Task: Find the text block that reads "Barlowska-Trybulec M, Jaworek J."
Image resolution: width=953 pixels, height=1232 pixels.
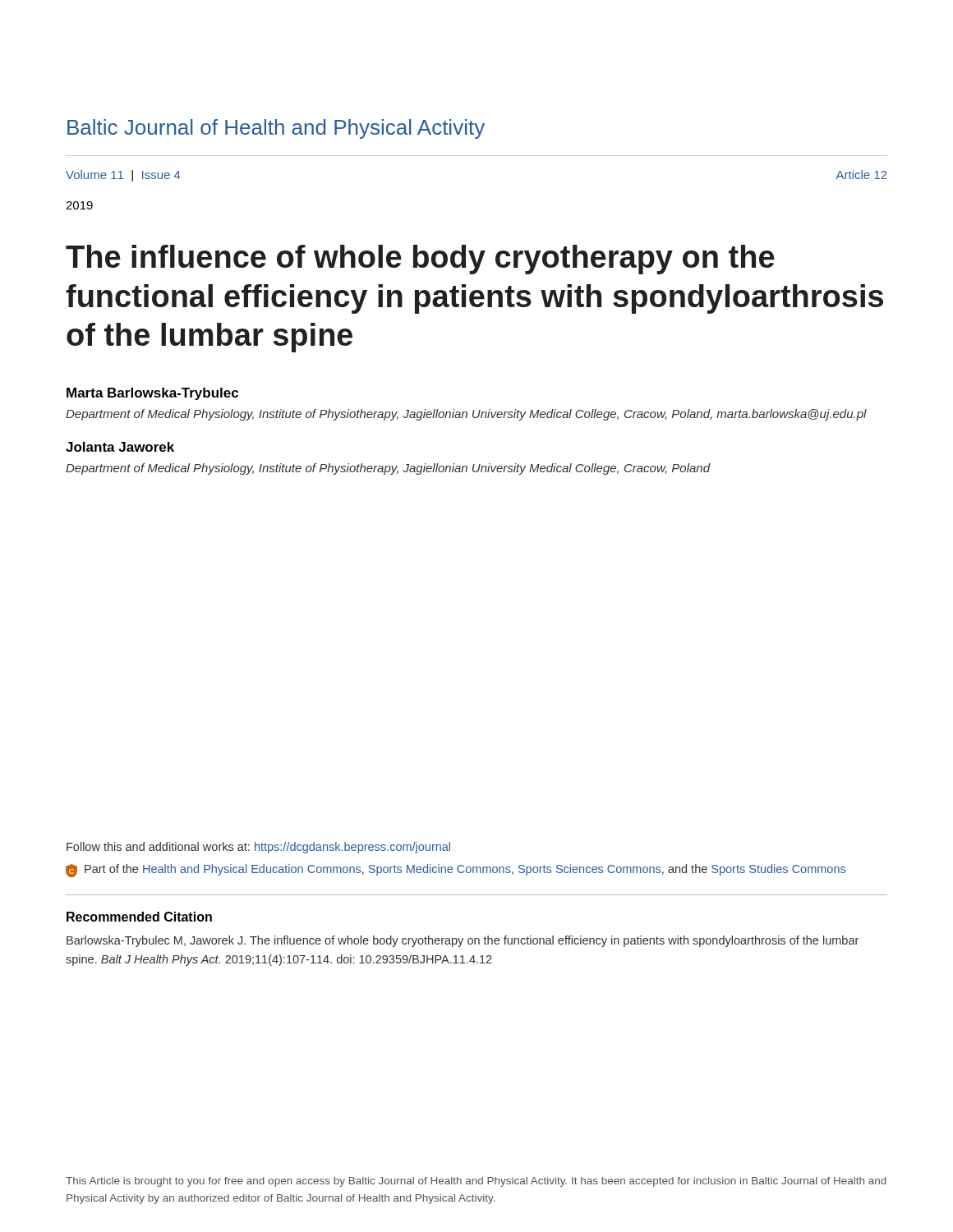Action: [476, 950]
